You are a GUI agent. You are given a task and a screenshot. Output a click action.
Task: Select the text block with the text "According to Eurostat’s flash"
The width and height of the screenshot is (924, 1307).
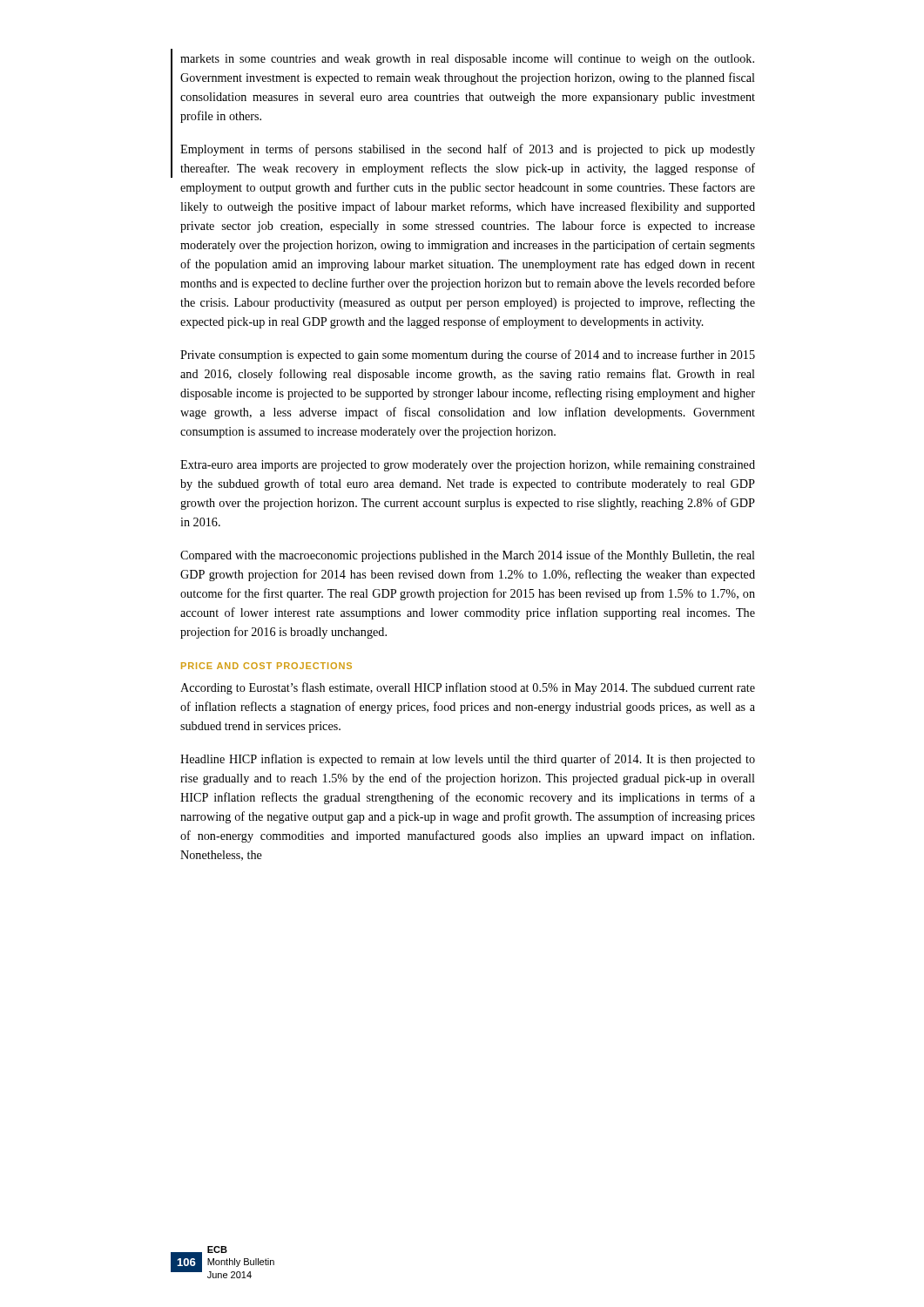pos(468,707)
